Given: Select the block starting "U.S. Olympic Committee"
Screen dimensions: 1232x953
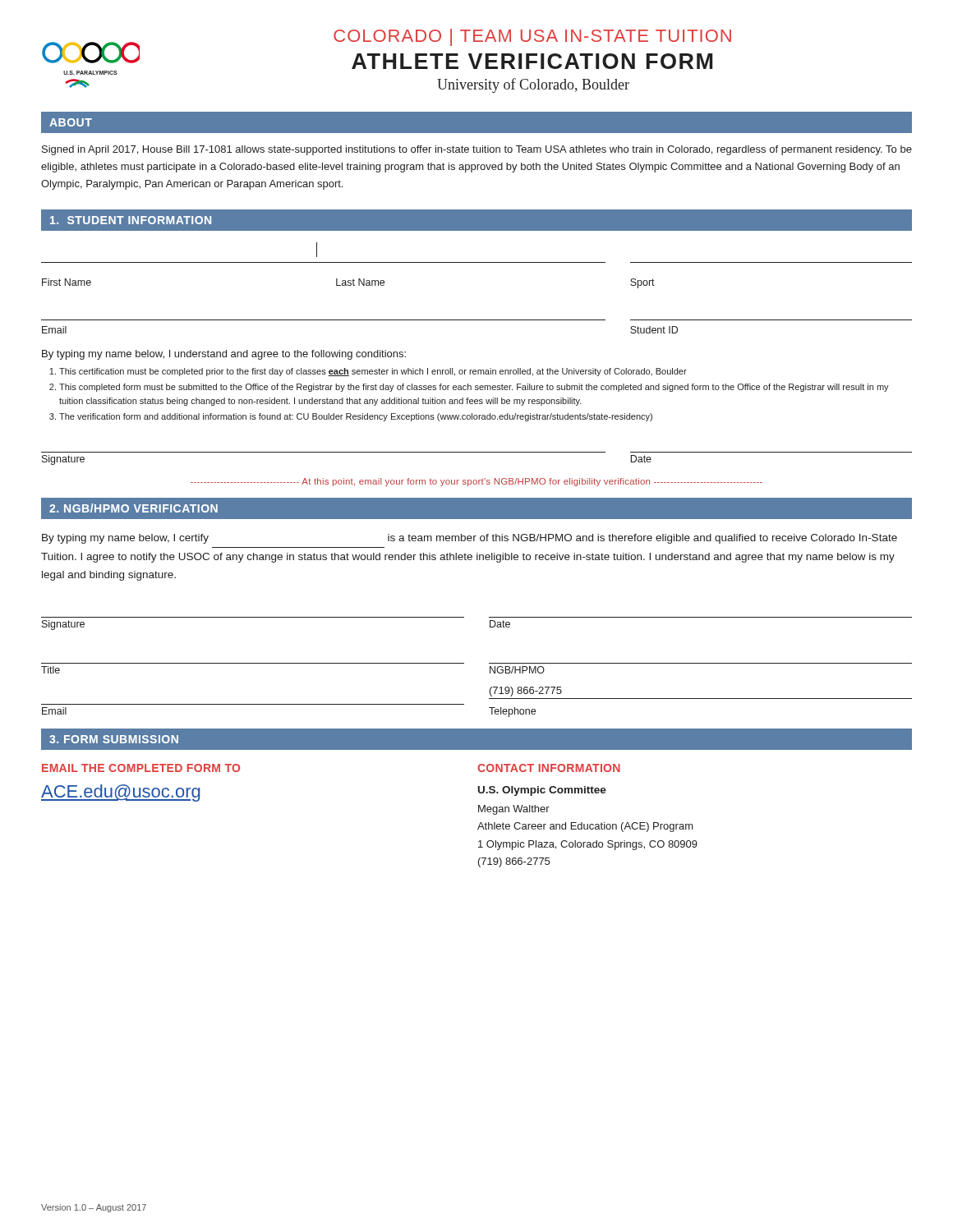Looking at the screenshot, I should (x=695, y=826).
